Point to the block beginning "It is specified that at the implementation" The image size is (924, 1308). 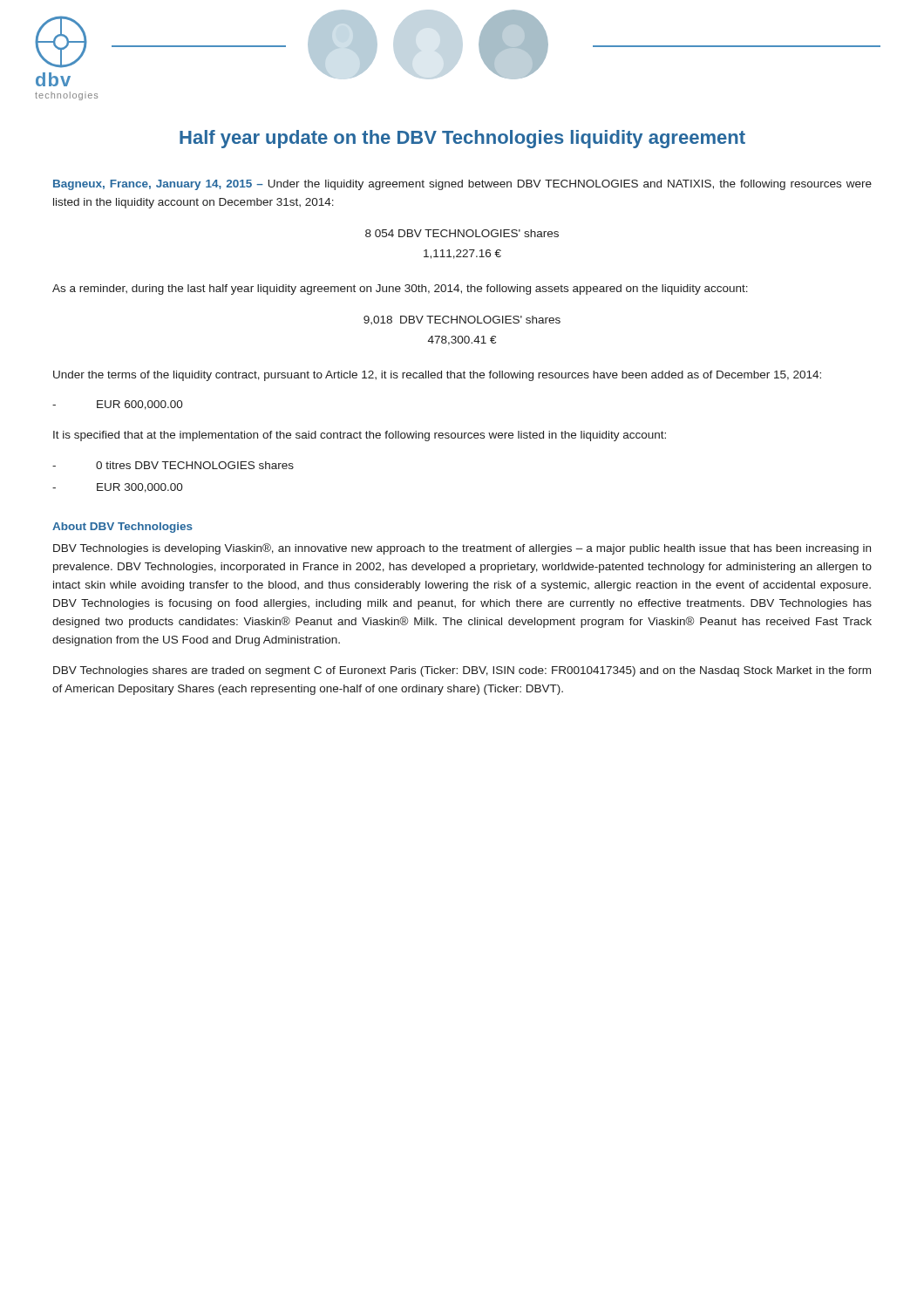click(x=360, y=435)
